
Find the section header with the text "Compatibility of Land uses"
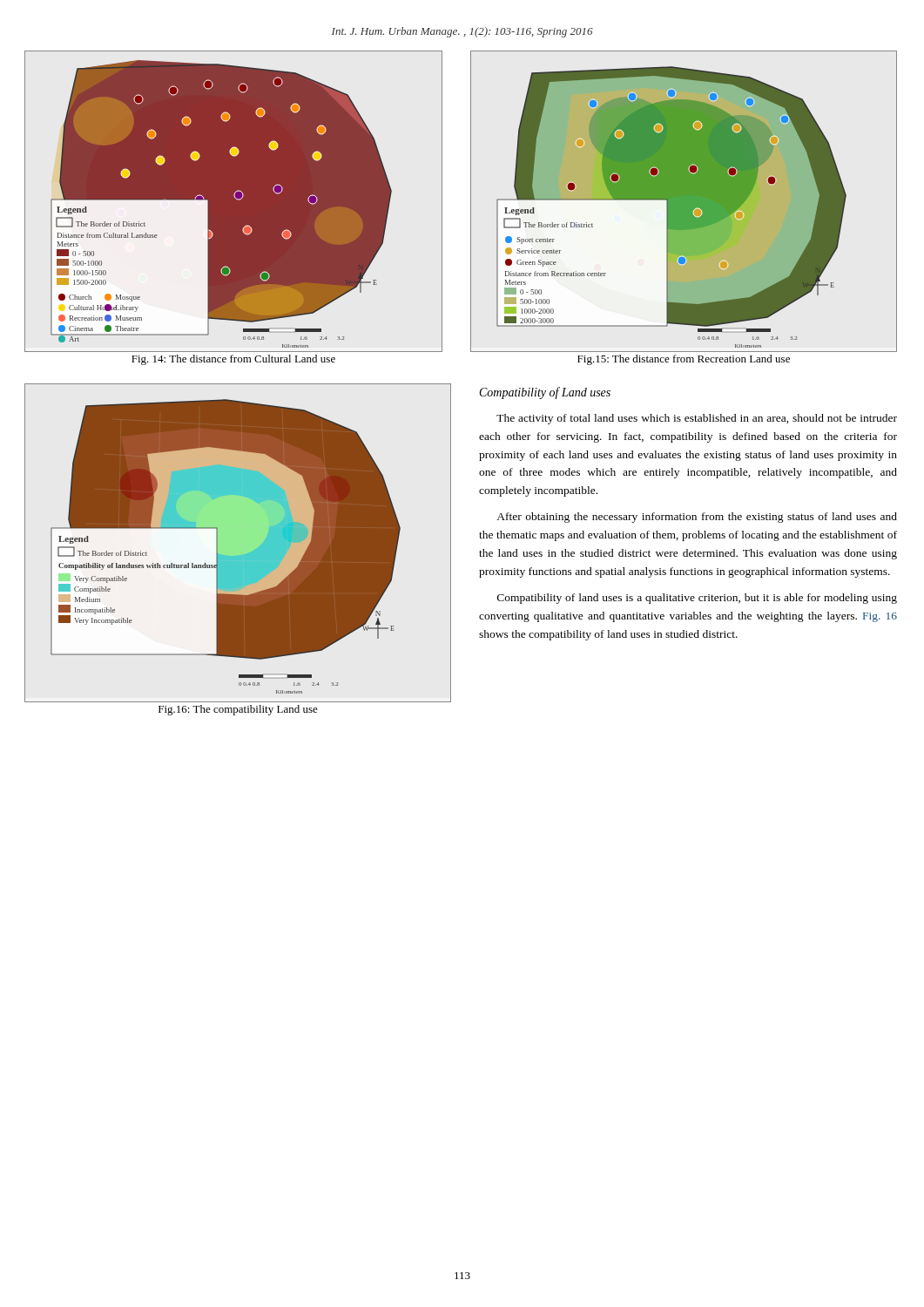[545, 392]
